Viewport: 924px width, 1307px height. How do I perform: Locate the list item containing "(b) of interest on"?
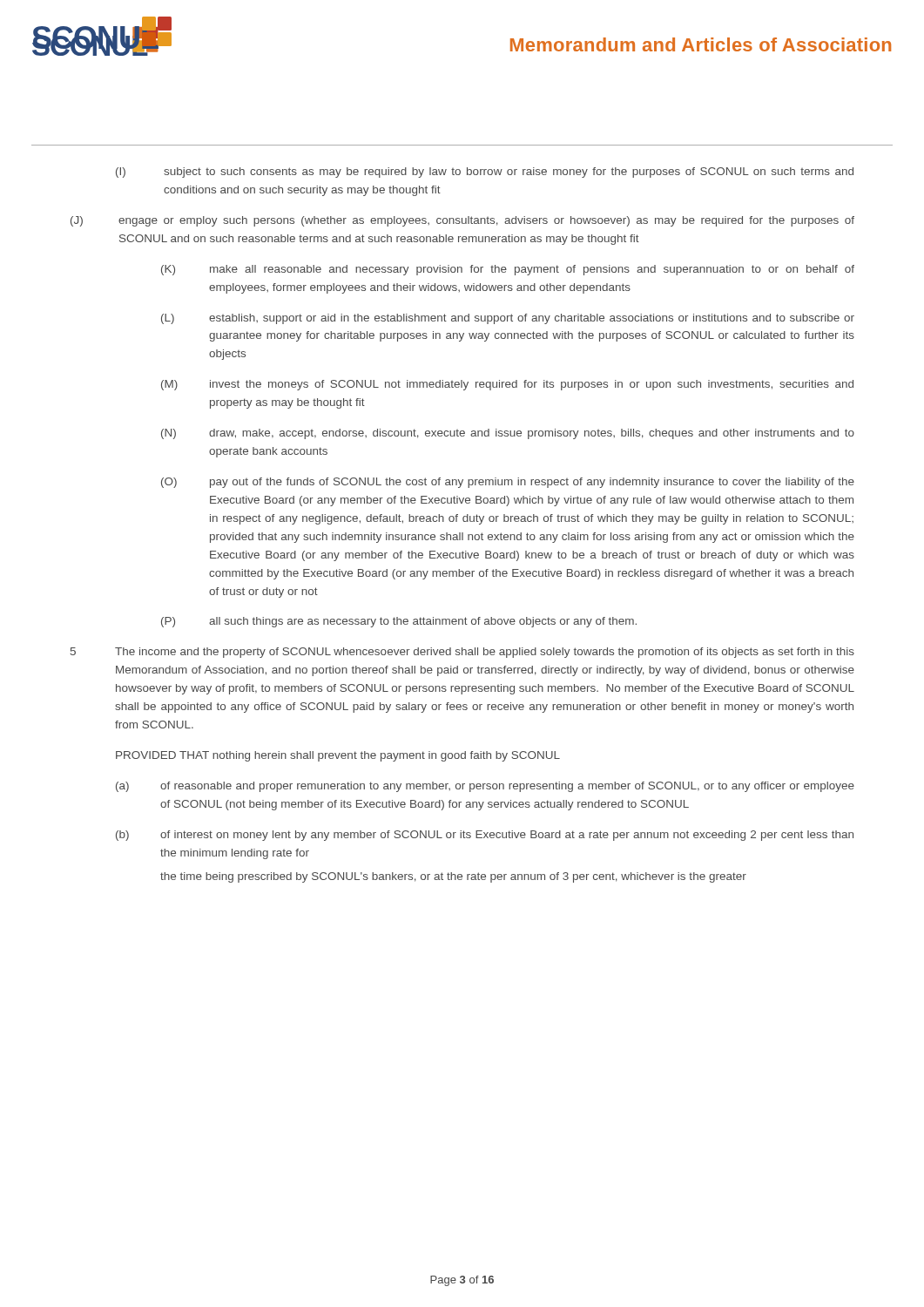tap(485, 844)
